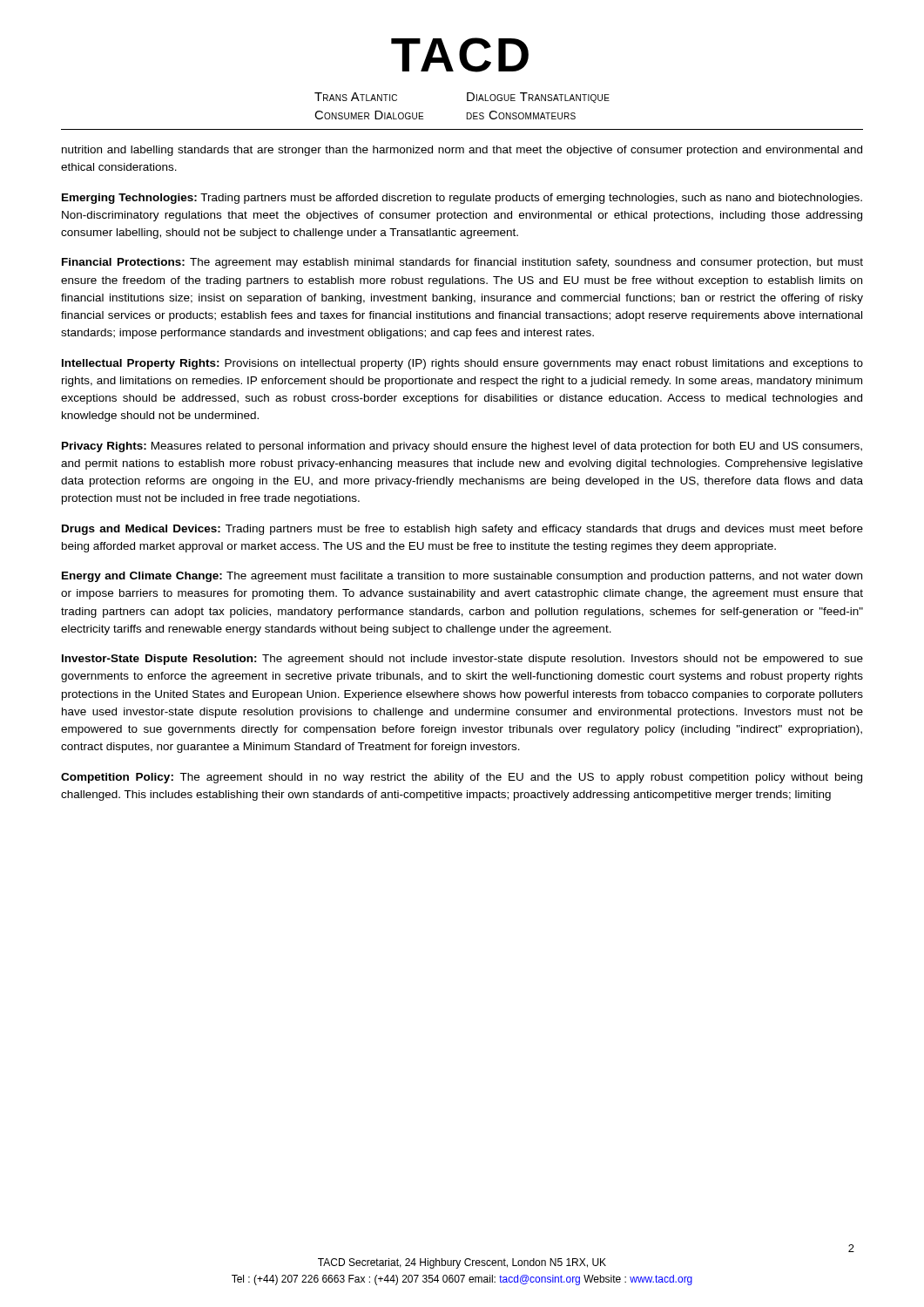924x1307 pixels.
Task: Navigate to the element starting "Privacy Rights: Measures related"
Action: (462, 472)
